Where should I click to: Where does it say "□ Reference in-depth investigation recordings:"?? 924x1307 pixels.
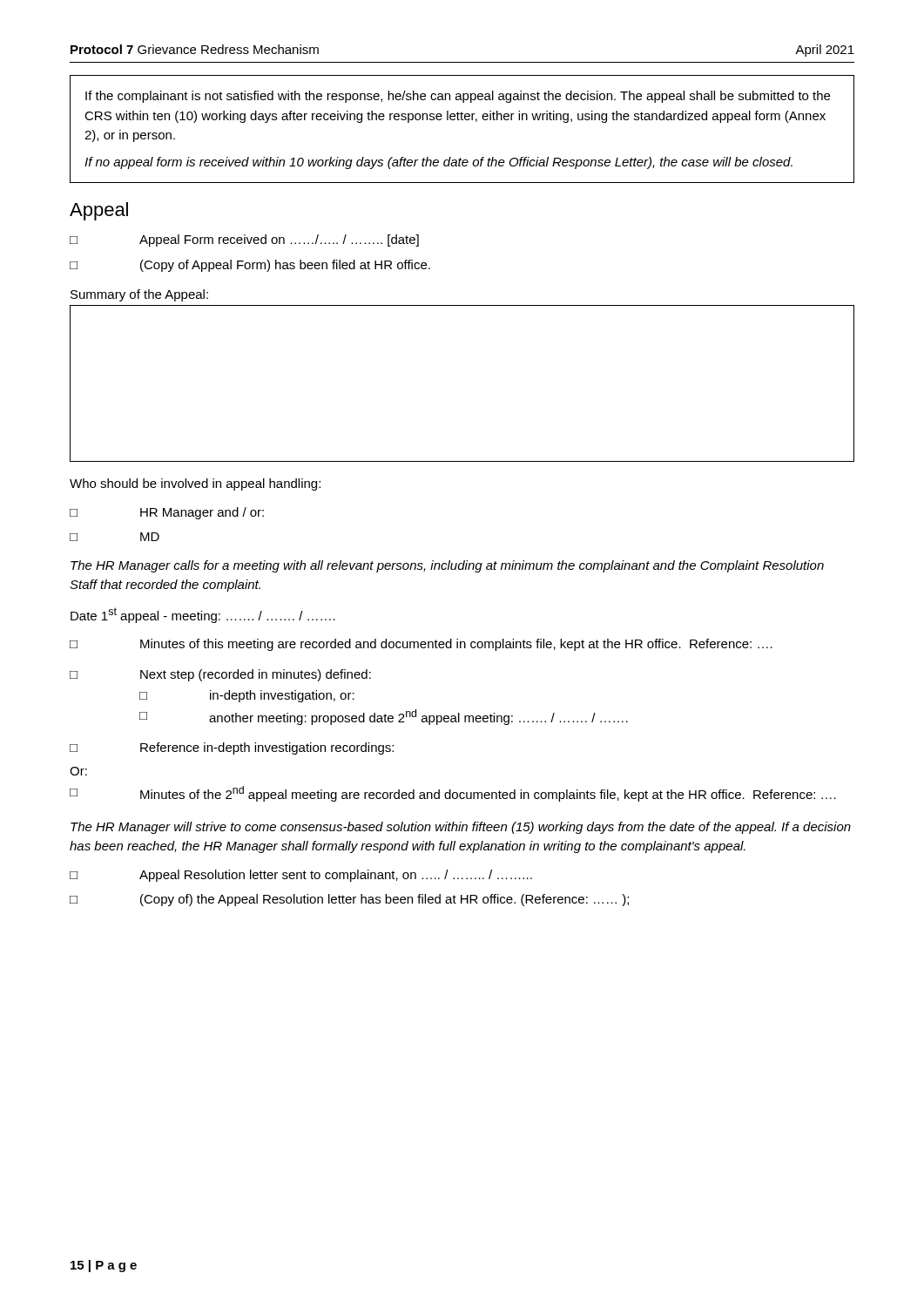tap(232, 748)
